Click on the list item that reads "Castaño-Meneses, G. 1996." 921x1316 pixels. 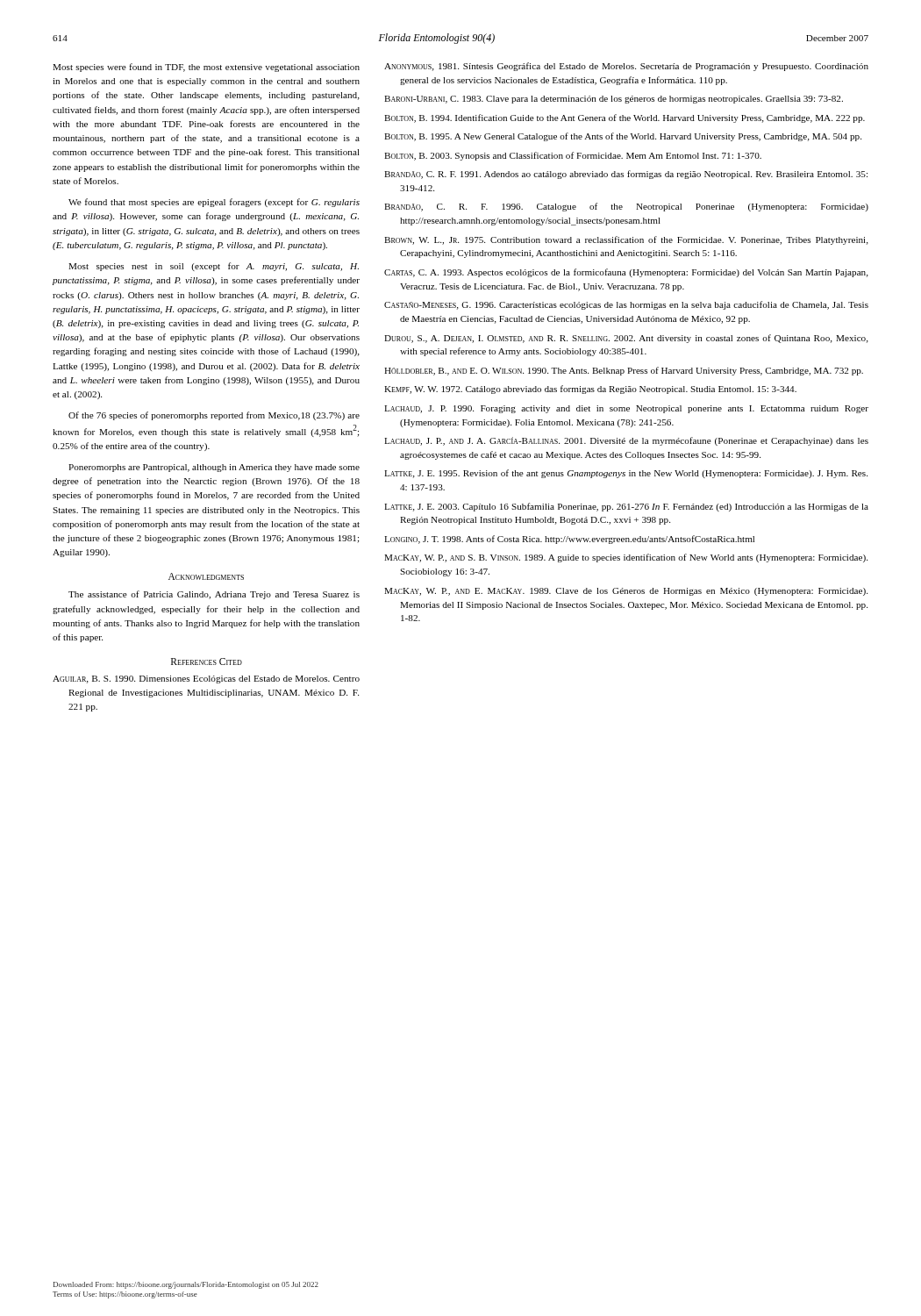(626, 312)
